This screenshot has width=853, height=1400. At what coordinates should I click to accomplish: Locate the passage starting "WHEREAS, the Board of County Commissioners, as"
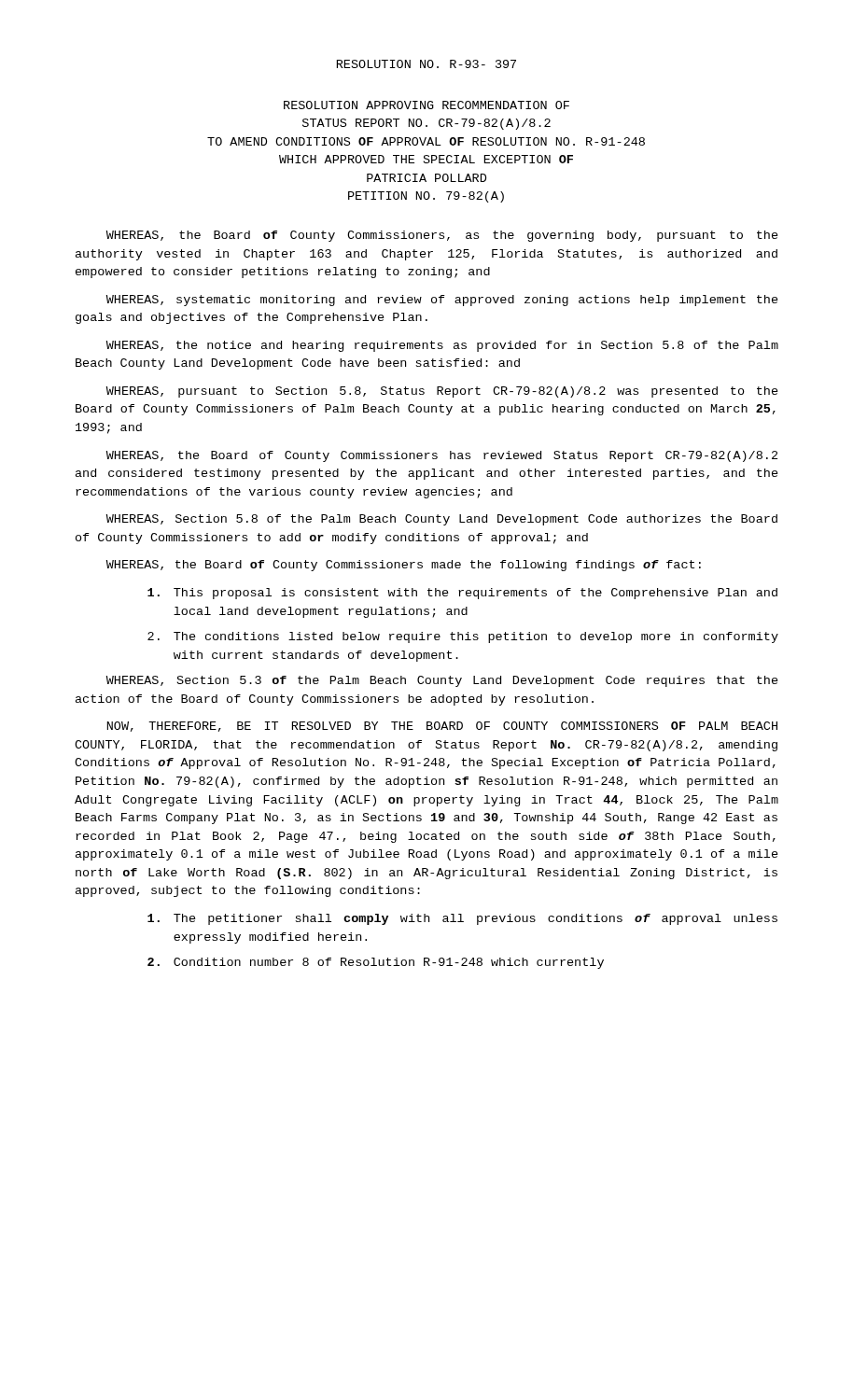pyautogui.click(x=426, y=254)
